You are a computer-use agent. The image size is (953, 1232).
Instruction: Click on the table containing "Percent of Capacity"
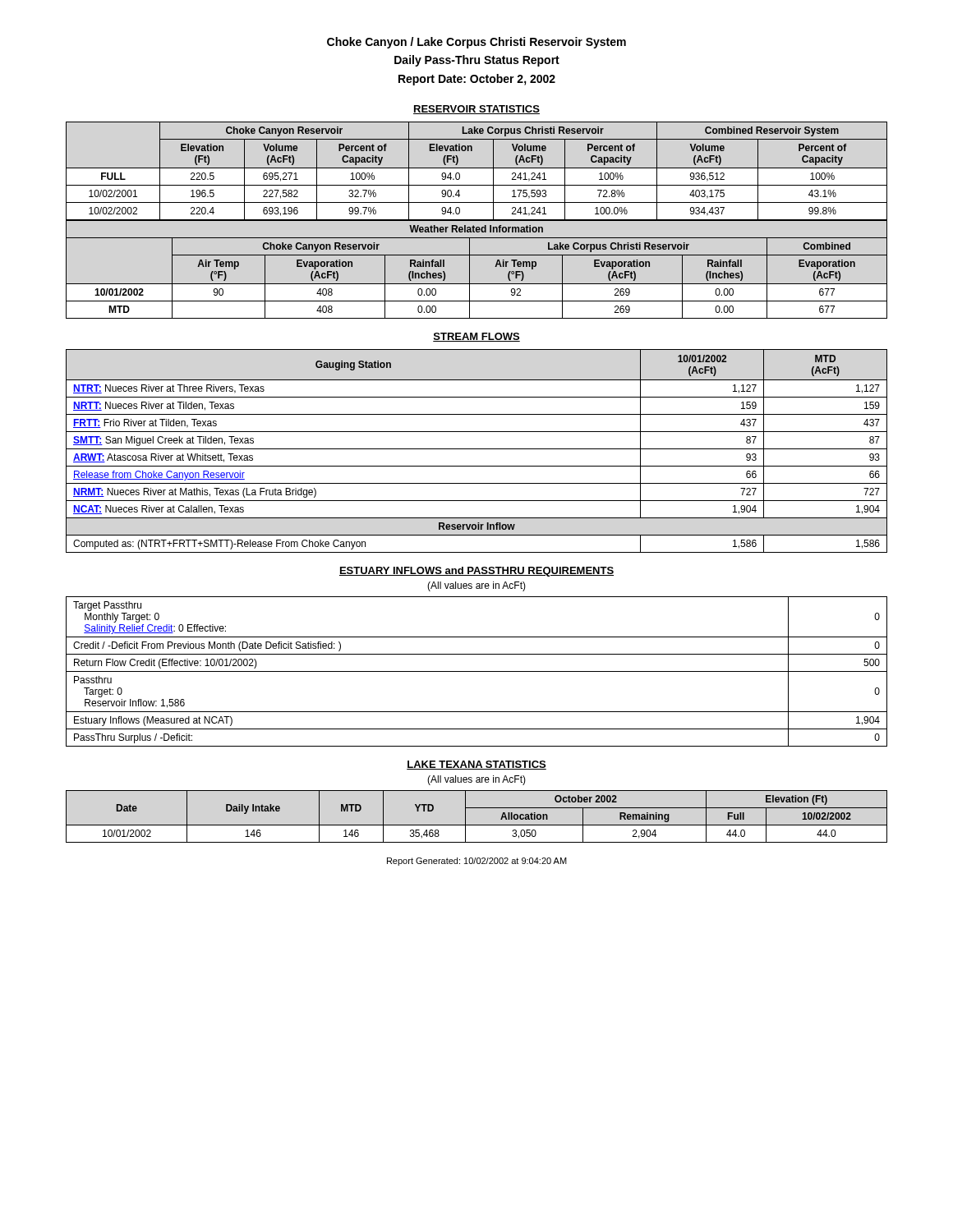[x=476, y=220]
